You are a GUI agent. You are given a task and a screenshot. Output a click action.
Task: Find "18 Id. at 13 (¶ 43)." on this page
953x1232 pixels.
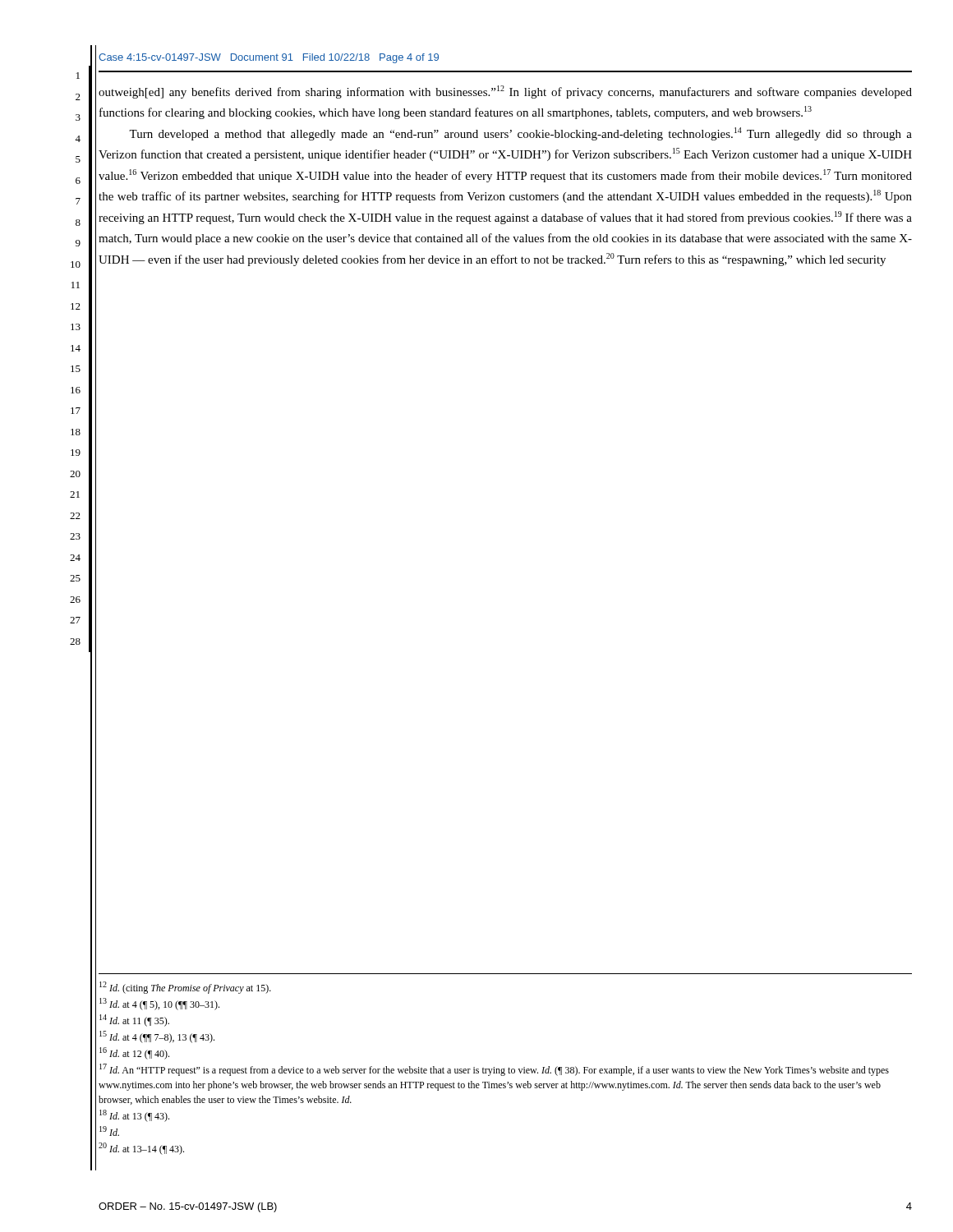(x=134, y=1115)
